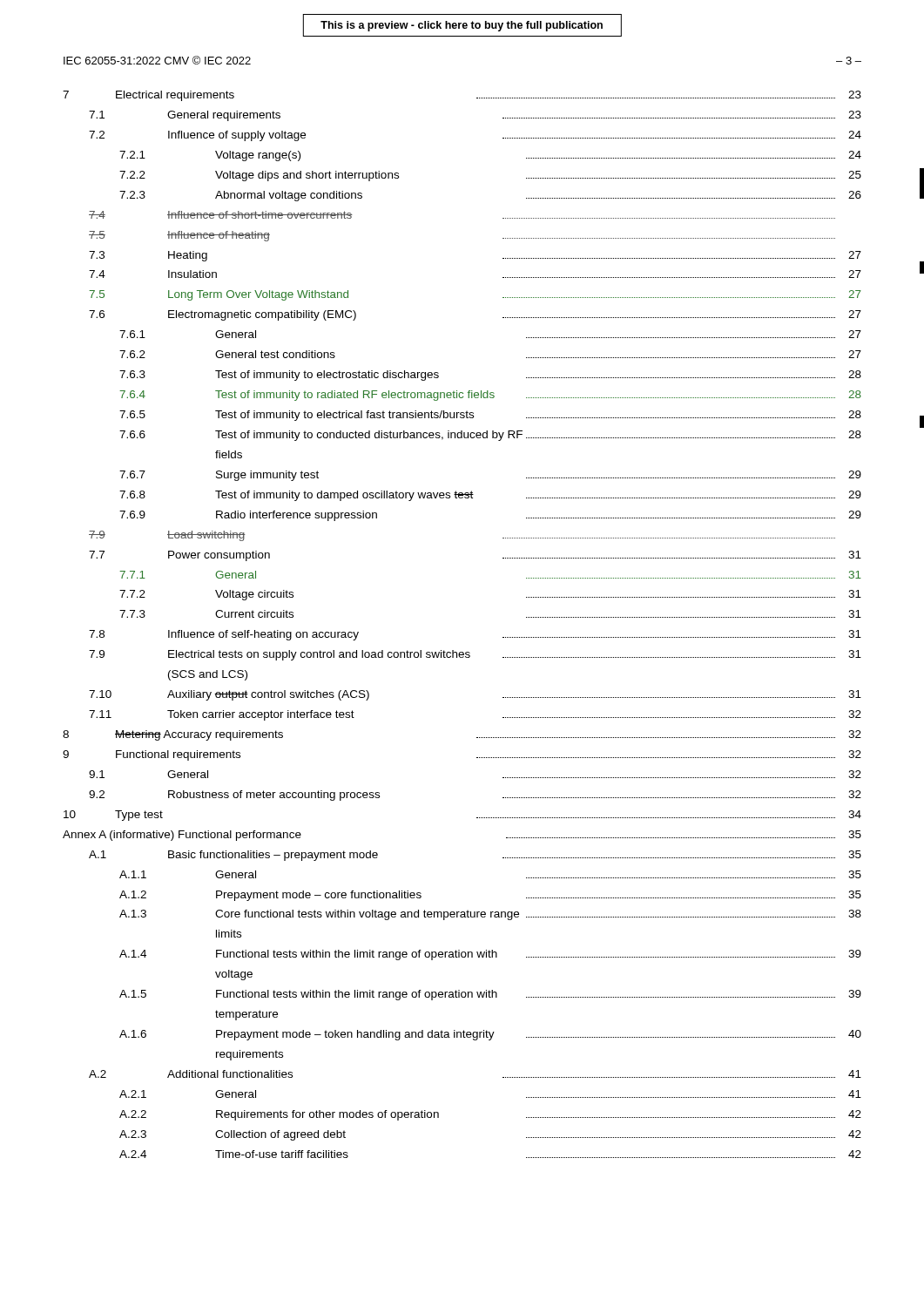Click on the text starting "7.4 Influence of short-time overcurrents"
924x1307 pixels.
97,215
